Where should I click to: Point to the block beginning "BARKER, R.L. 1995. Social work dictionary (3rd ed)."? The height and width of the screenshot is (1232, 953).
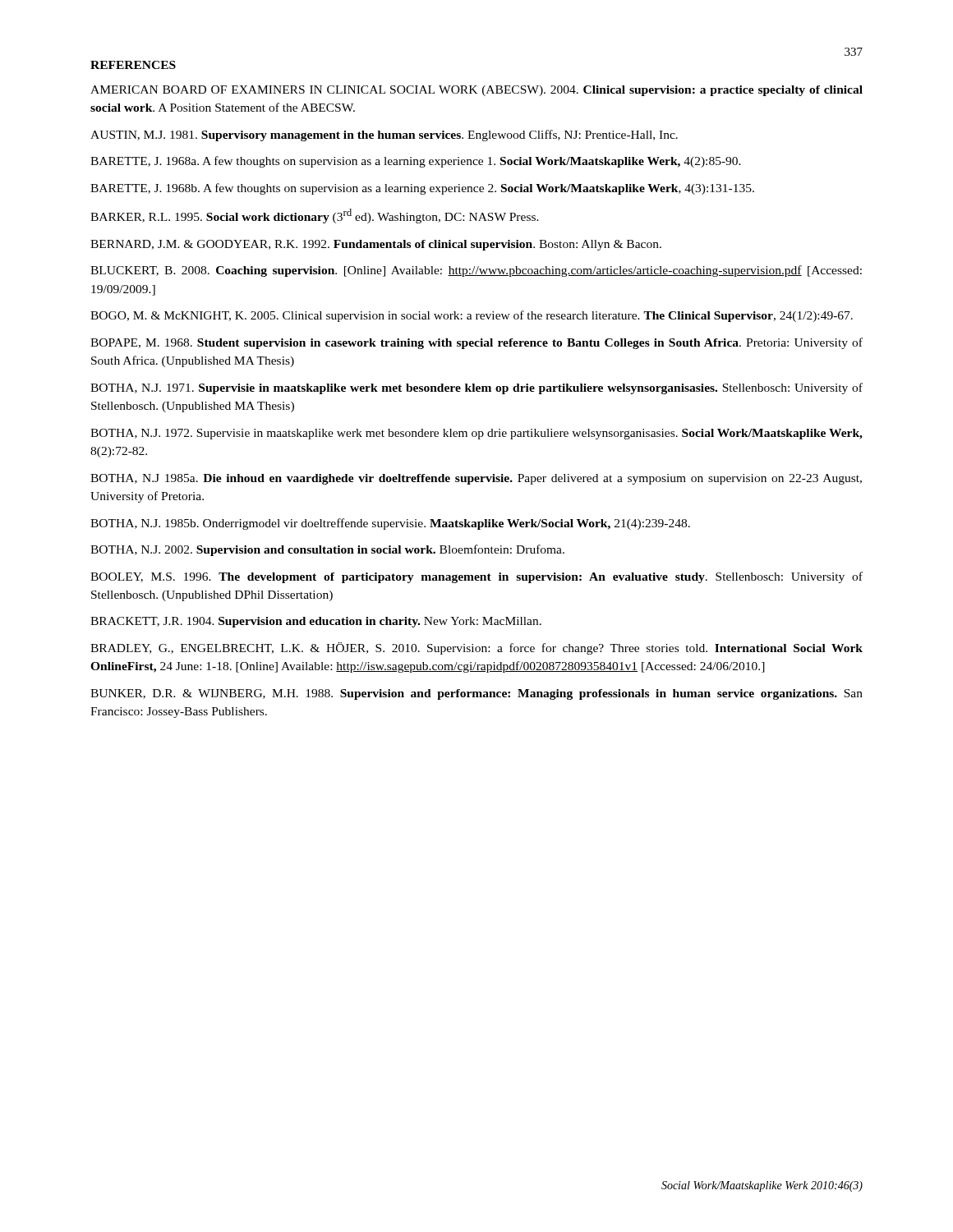point(315,215)
